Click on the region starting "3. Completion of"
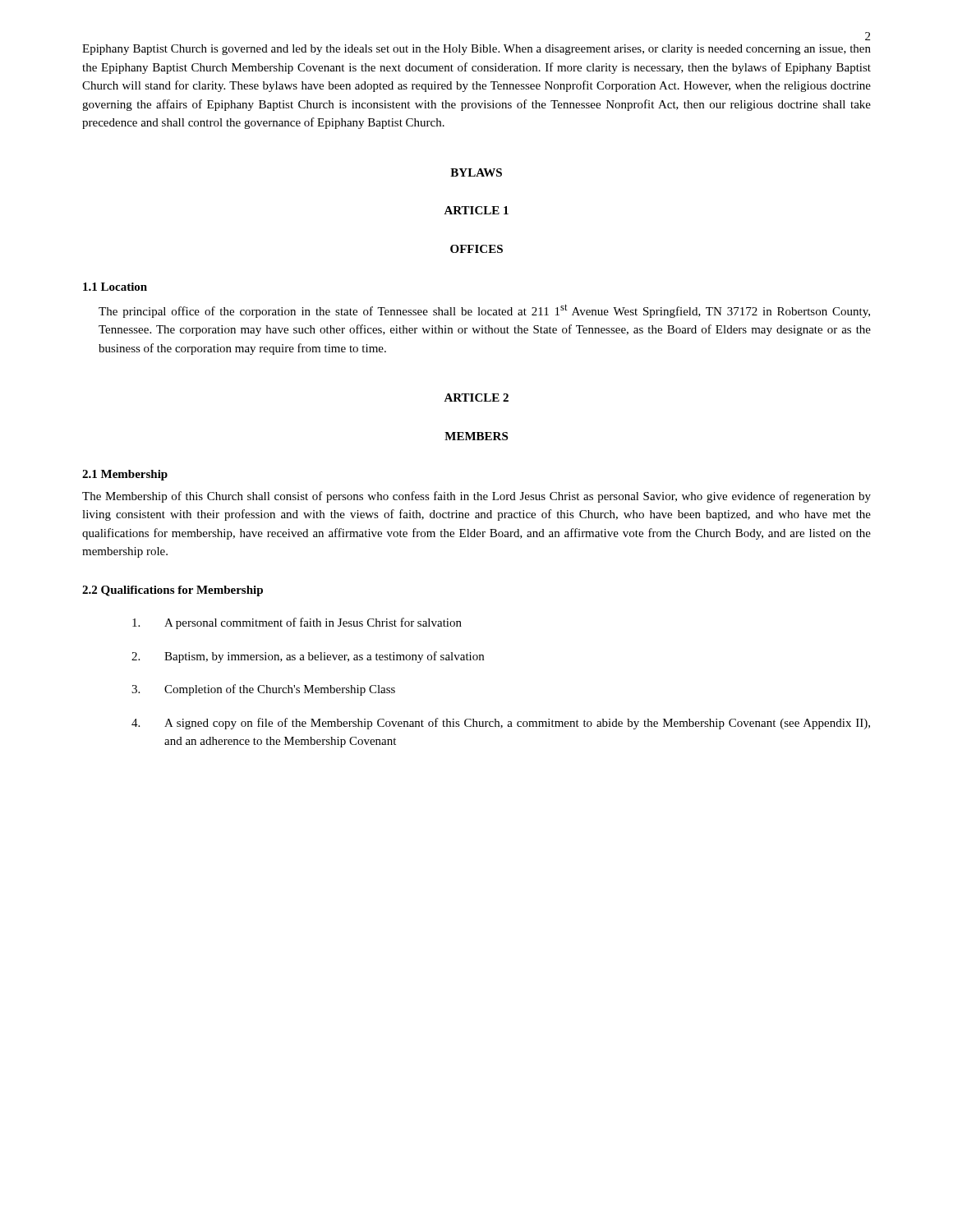The width and height of the screenshot is (953, 1232). pyautogui.click(x=263, y=690)
